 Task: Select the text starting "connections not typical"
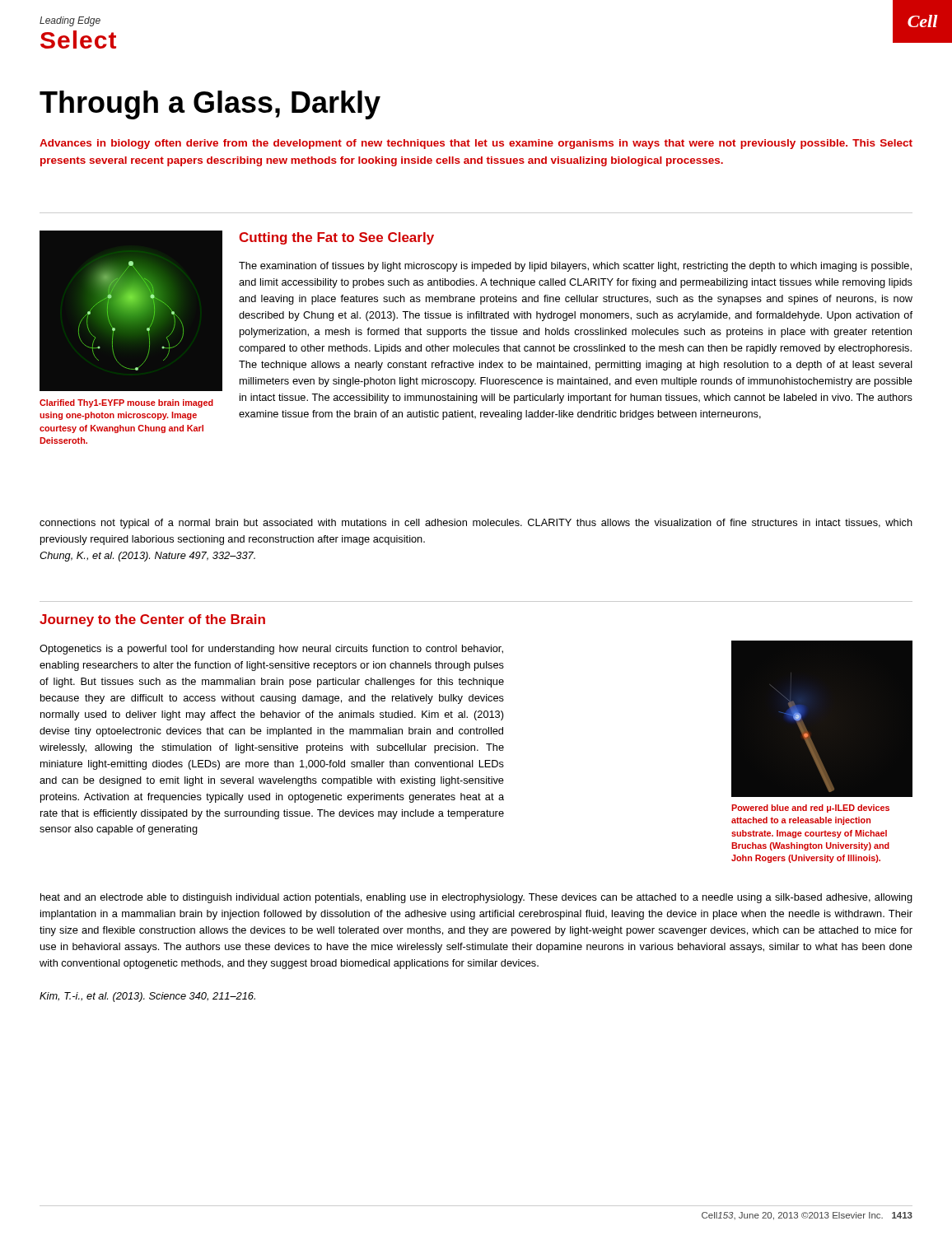476,524
